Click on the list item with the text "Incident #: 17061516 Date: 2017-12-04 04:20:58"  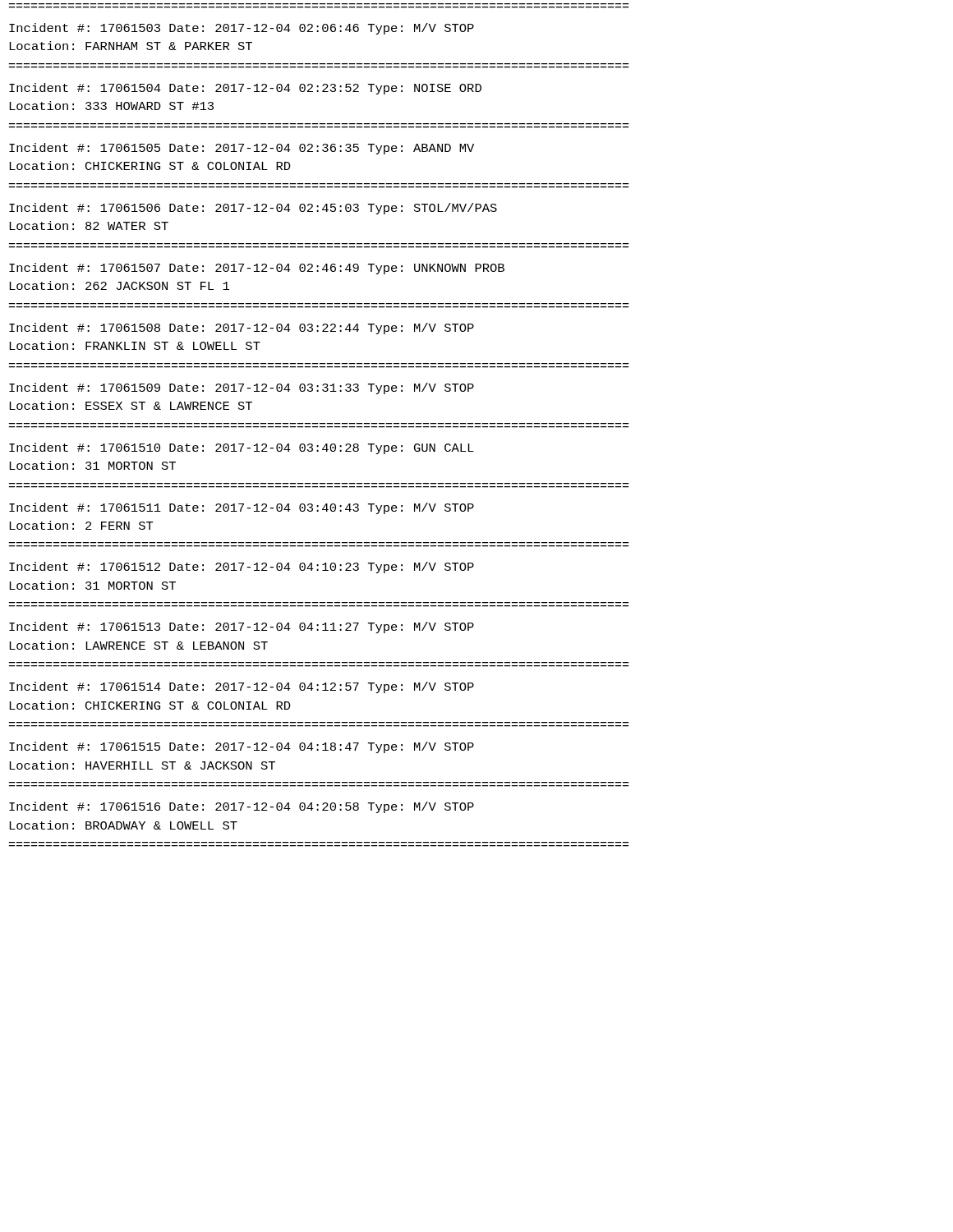click(x=476, y=817)
